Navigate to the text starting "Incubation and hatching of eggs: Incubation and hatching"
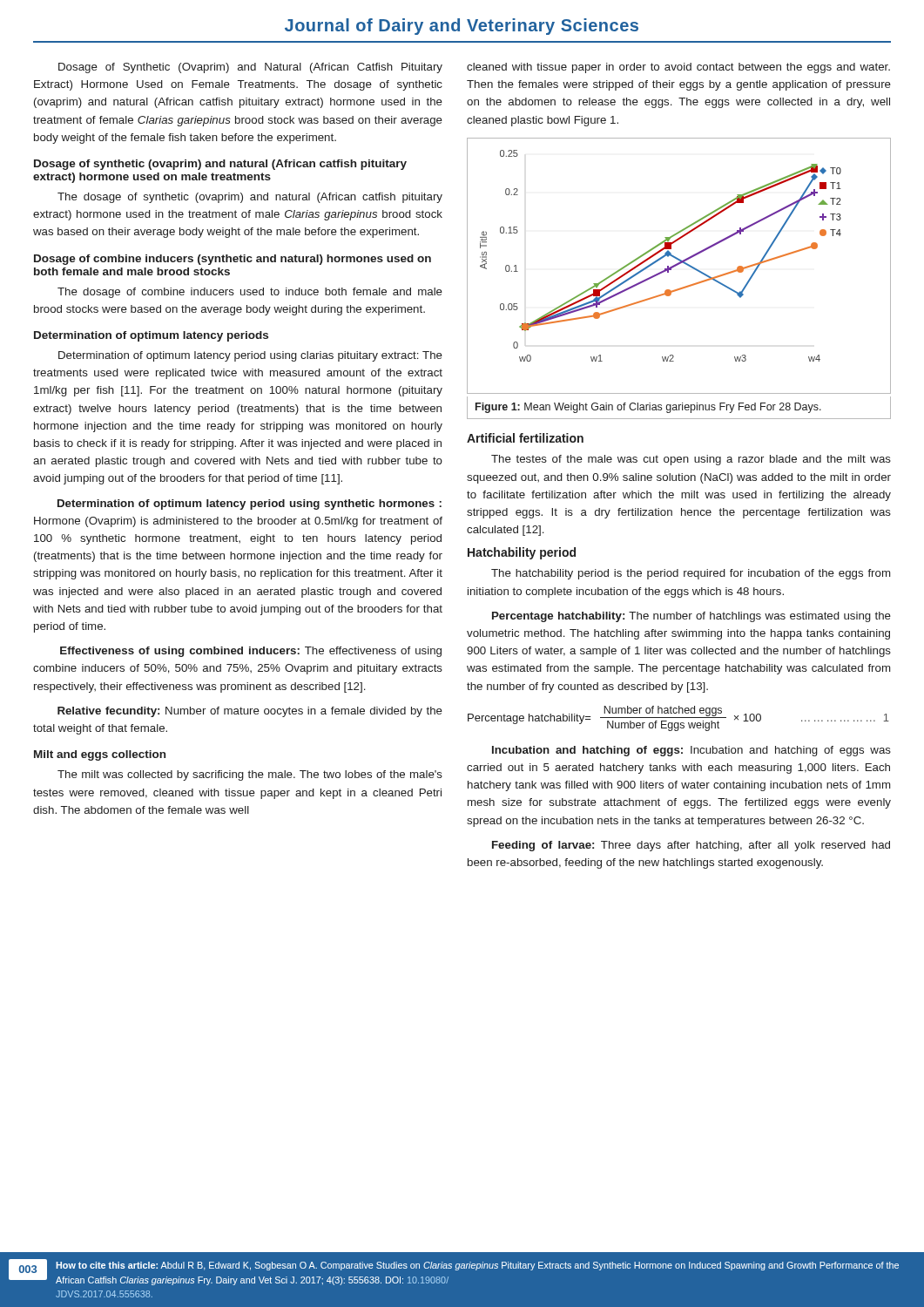 click(679, 785)
